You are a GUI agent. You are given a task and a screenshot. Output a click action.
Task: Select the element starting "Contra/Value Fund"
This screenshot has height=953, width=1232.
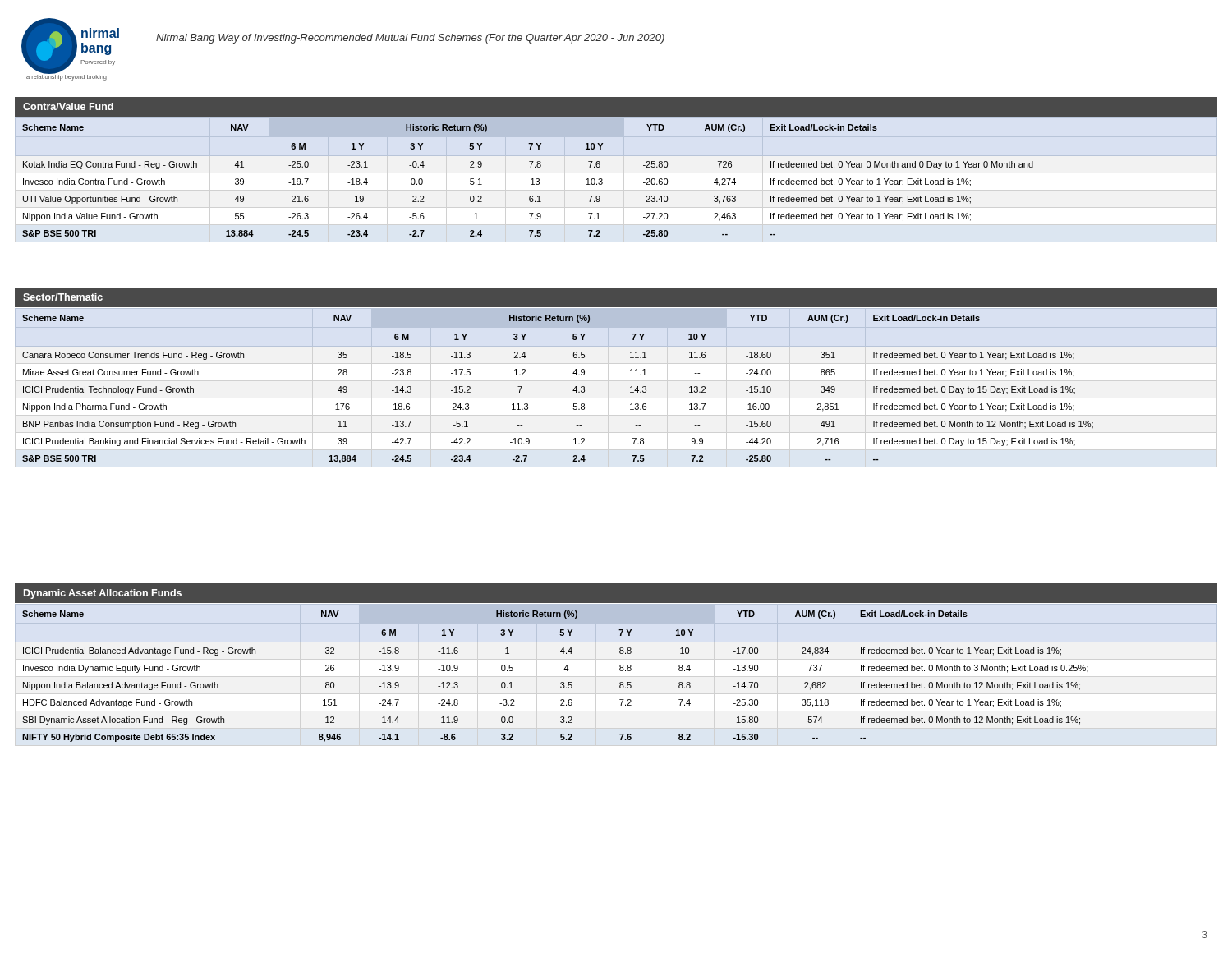click(68, 107)
